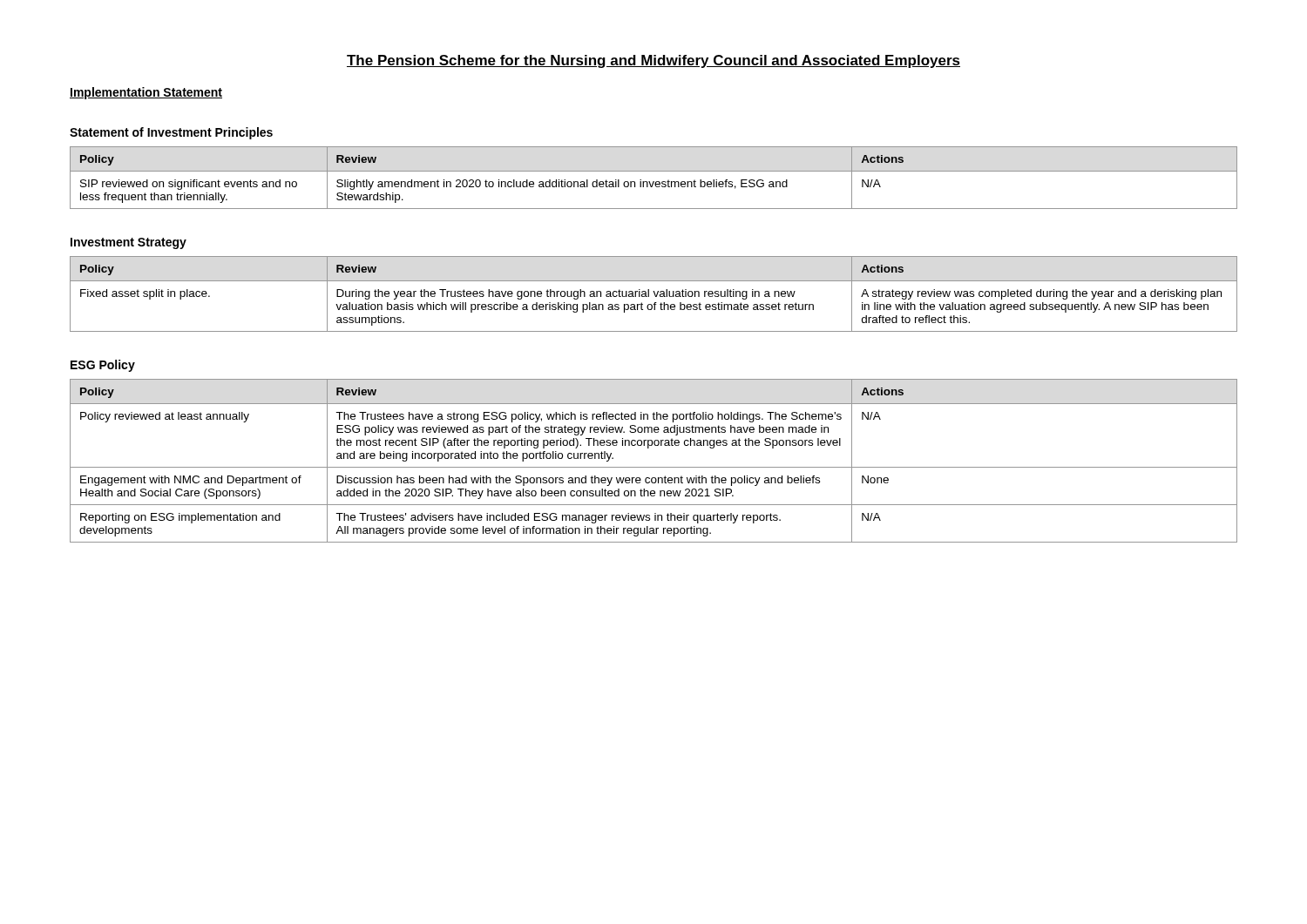Image resolution: width=1307 pixels, height=924 pixels.
Task: Navigate to the block starting "Statement of Investment Principles"
Action: point(171,132)
